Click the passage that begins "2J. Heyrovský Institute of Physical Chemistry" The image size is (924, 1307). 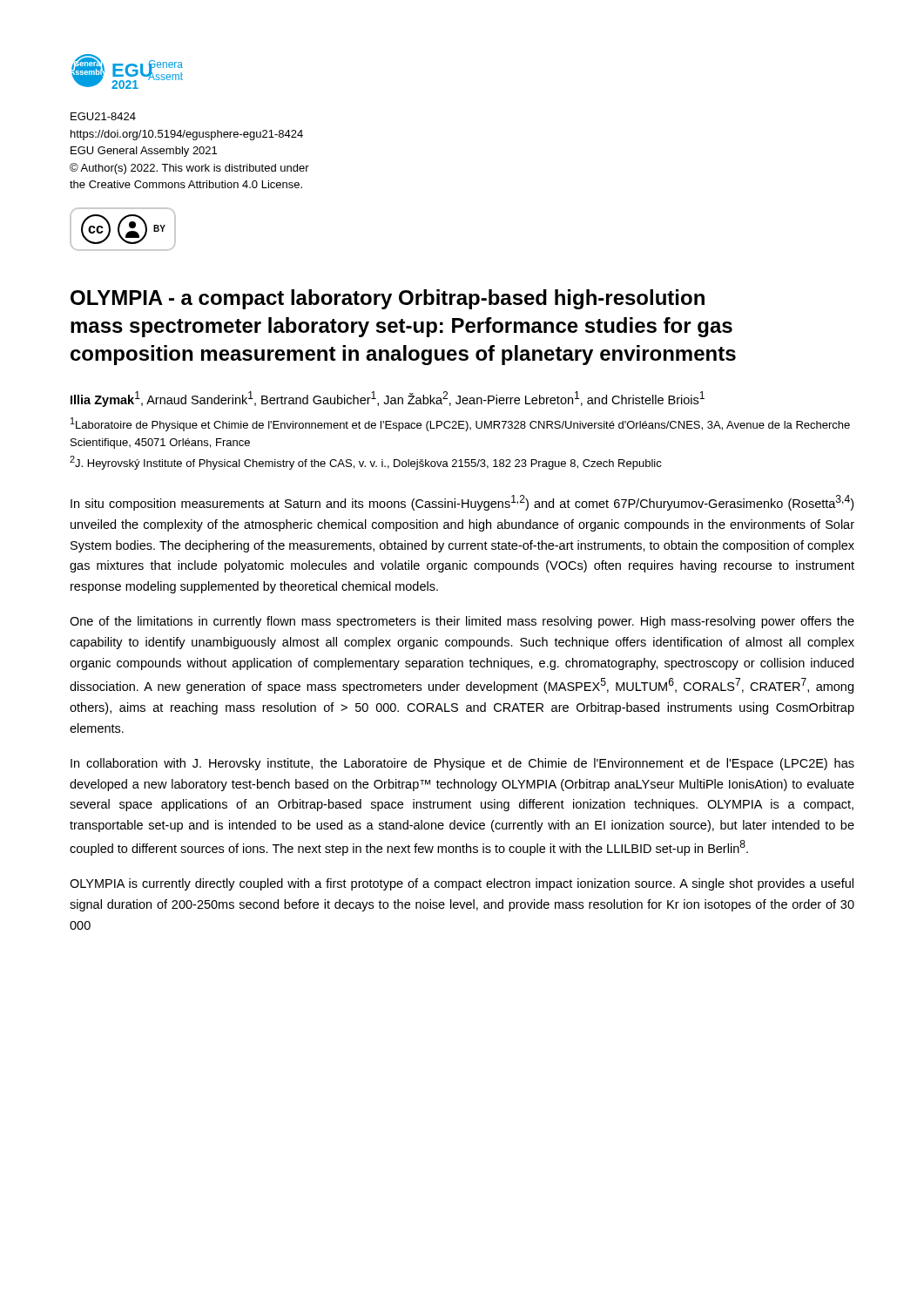[x=366, y=462]
